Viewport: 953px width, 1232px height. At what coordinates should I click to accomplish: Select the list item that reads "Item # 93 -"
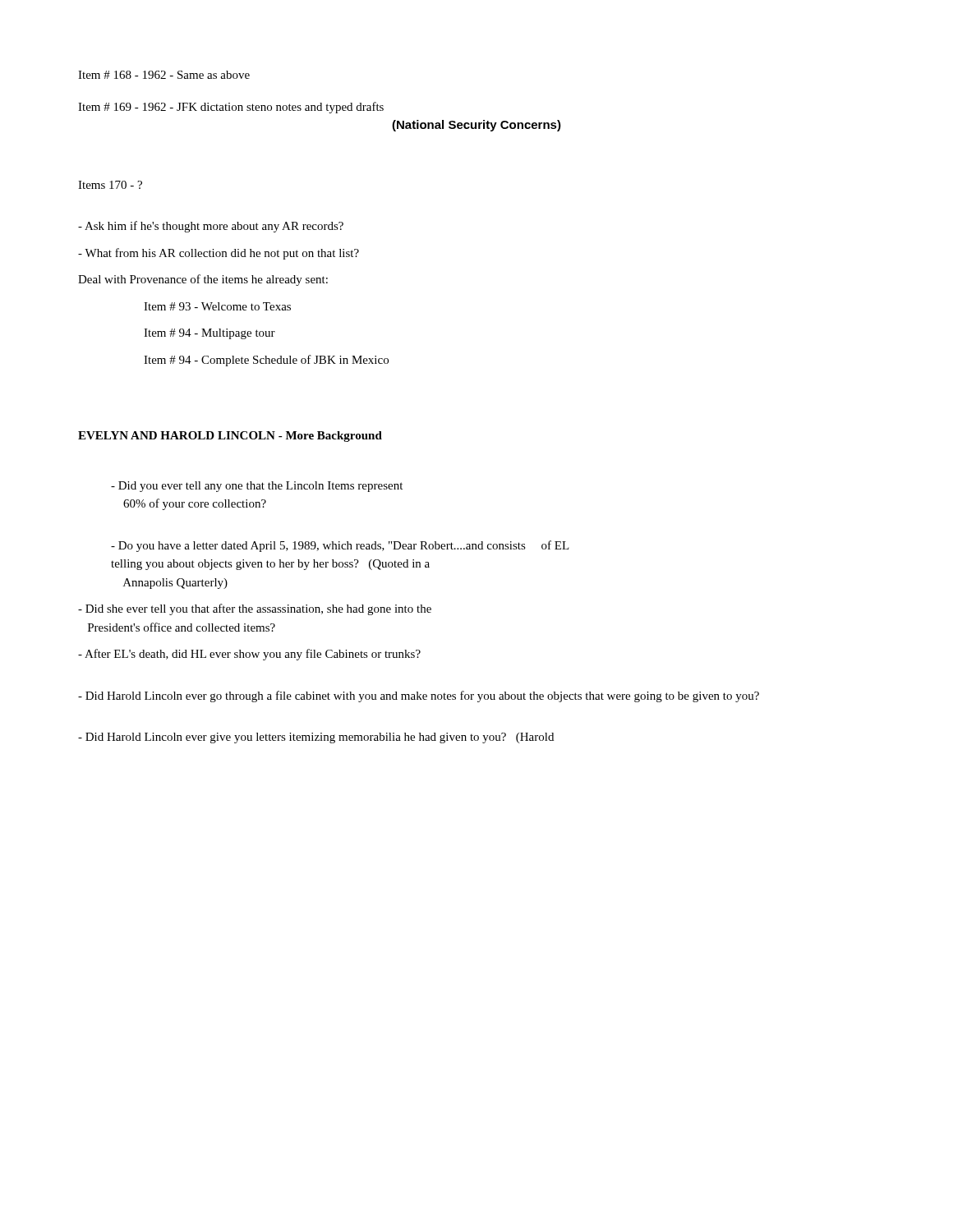point(218,306)
